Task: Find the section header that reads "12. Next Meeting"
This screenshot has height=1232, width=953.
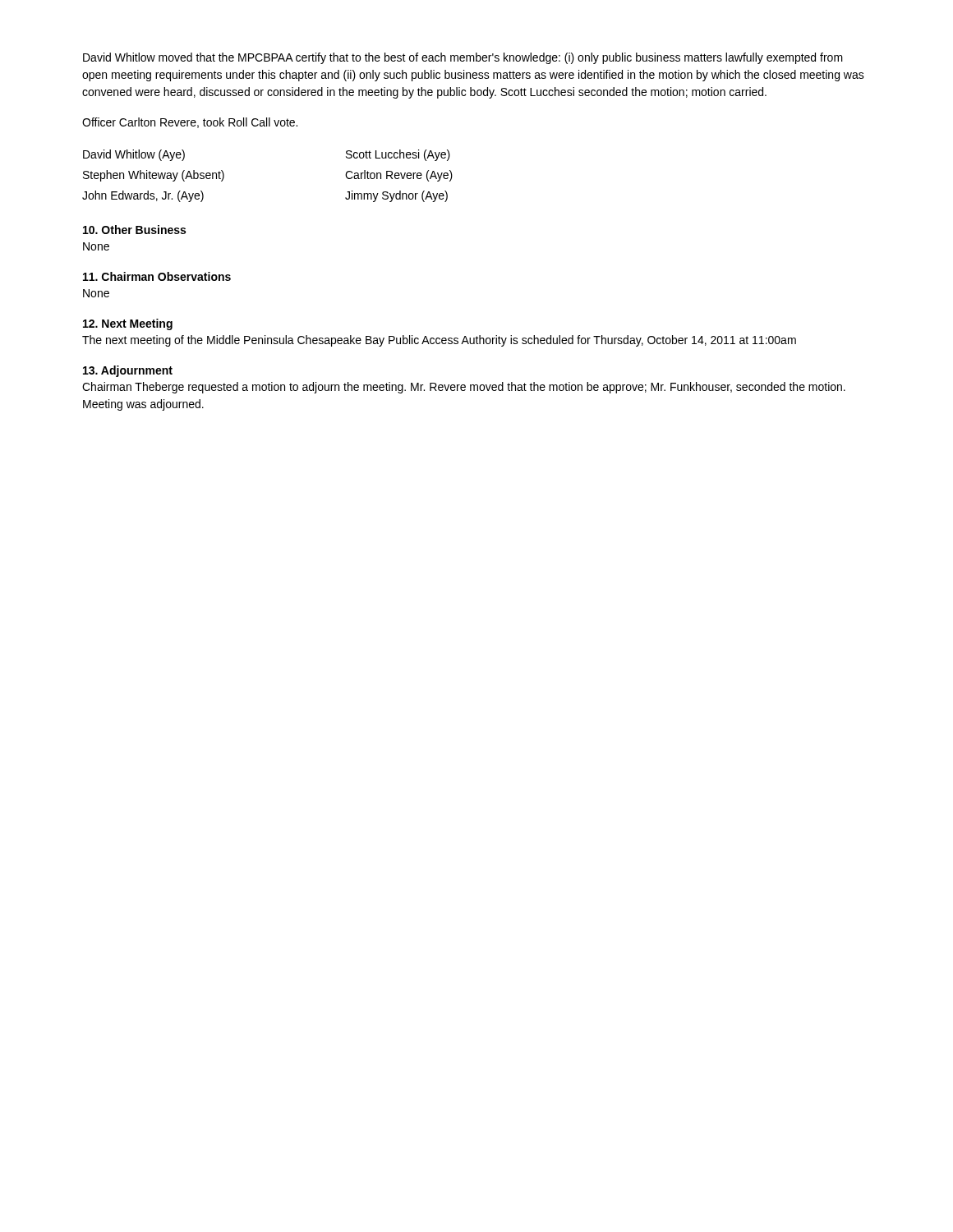Action: 128,323
